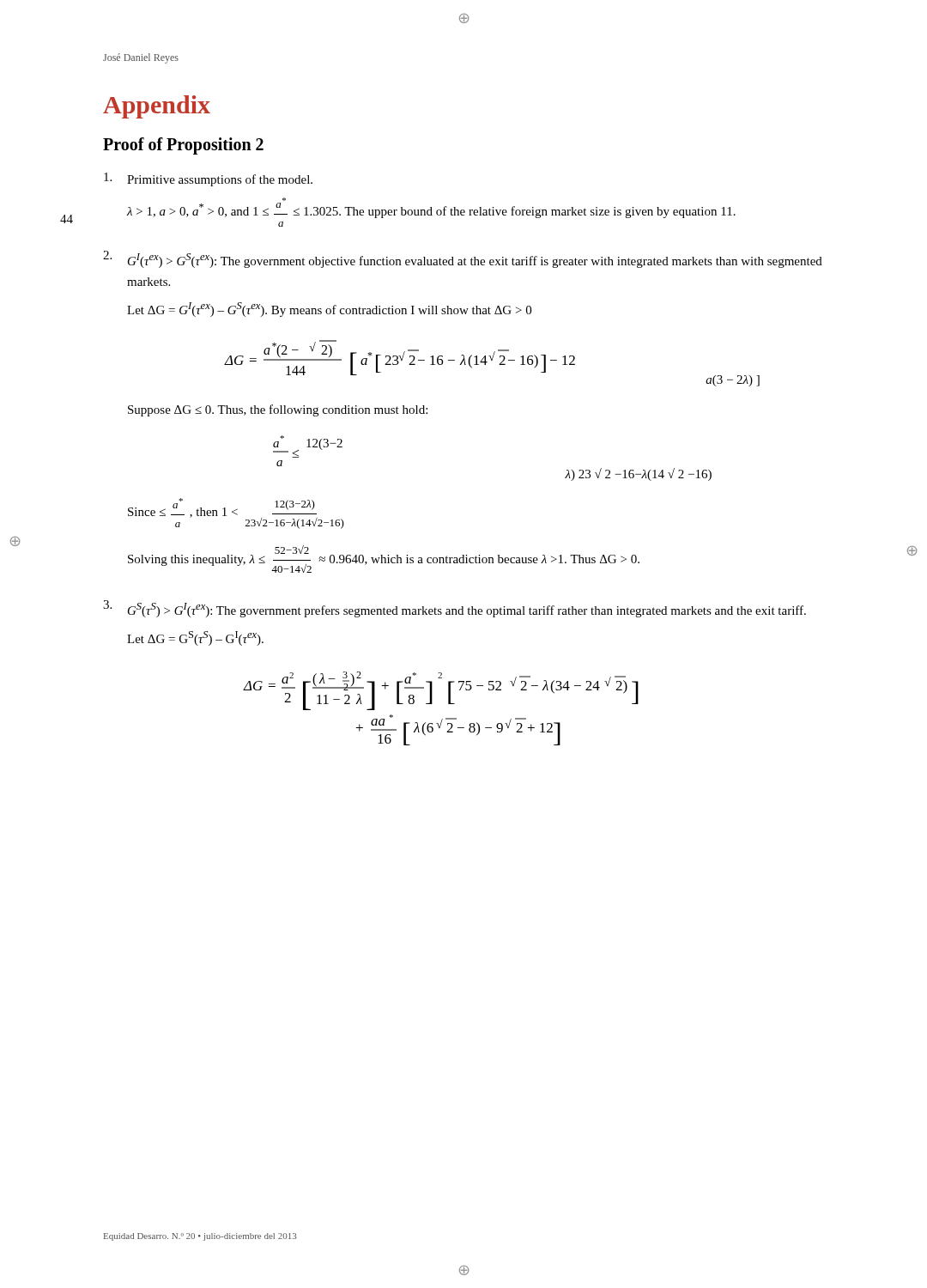Locate the element starting "3. GS(τS) > GI(τex): The government prefers"
Image resolution: width=927 pixels, height=1288 pixels.
(x=481, y=675)
